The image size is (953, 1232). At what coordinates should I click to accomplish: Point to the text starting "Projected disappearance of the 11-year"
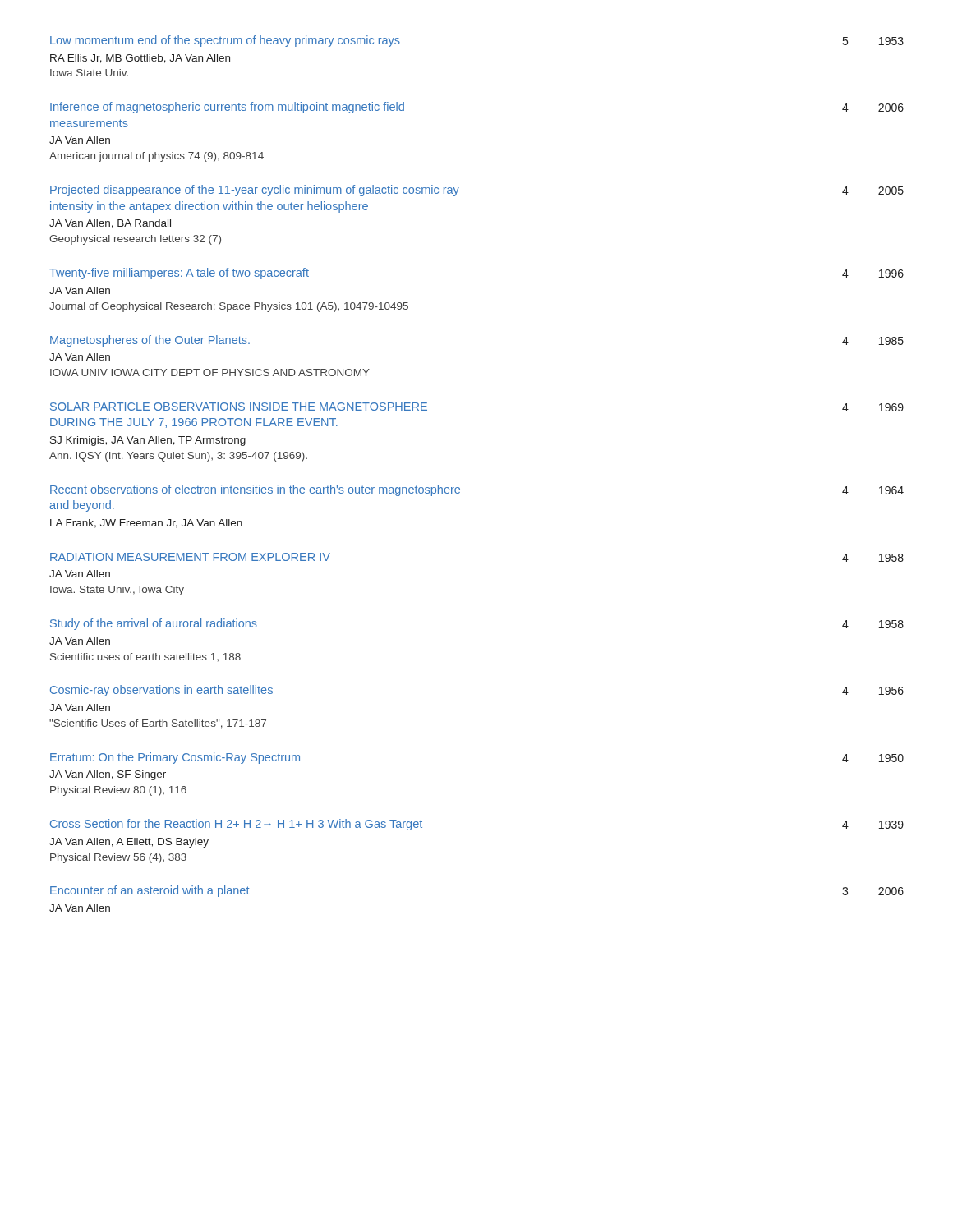tap(256, 189)
